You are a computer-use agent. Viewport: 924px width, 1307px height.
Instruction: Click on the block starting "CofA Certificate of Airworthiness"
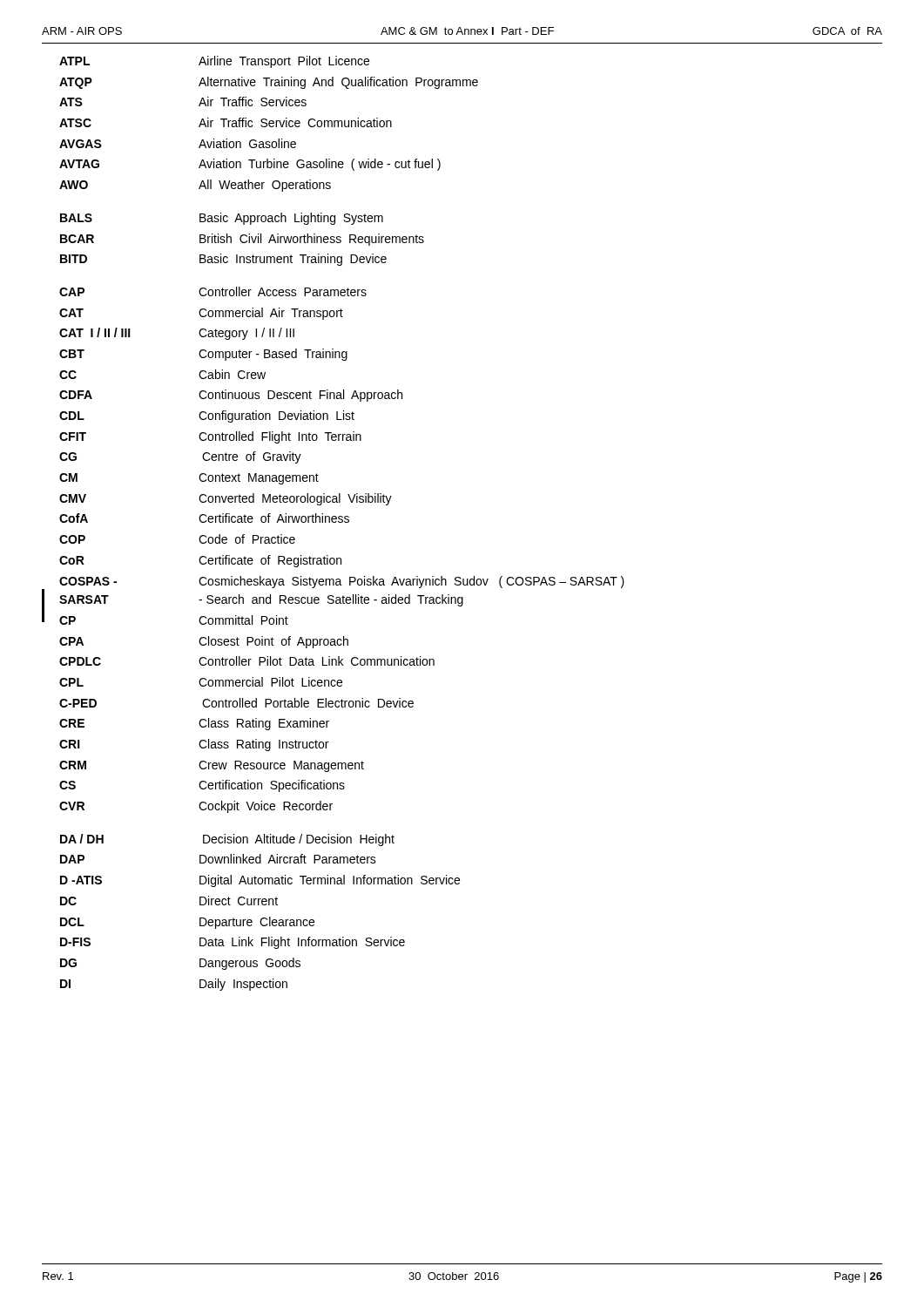coord(204,518)
